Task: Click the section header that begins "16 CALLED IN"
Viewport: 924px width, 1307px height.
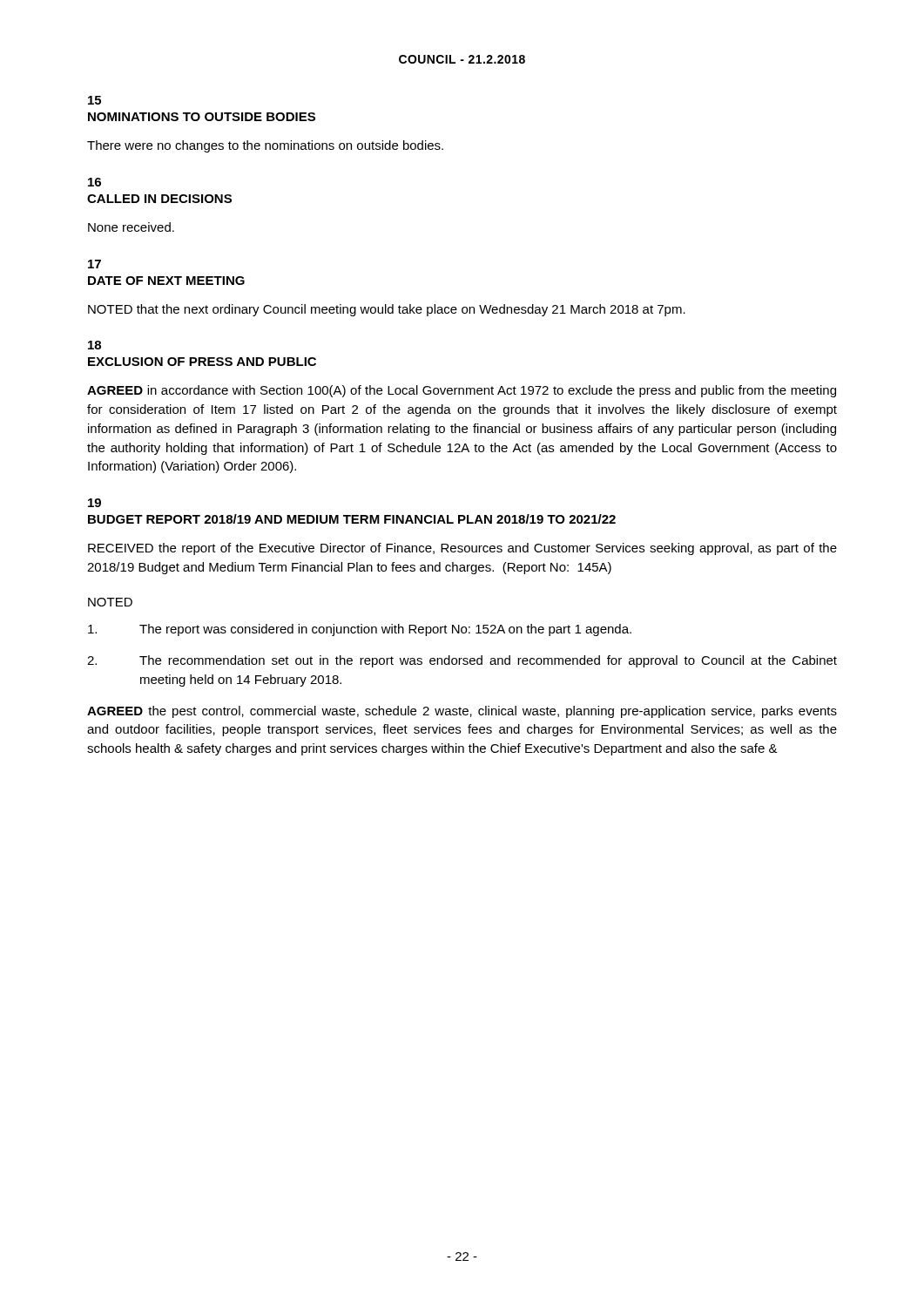Action: pos(94,182)
